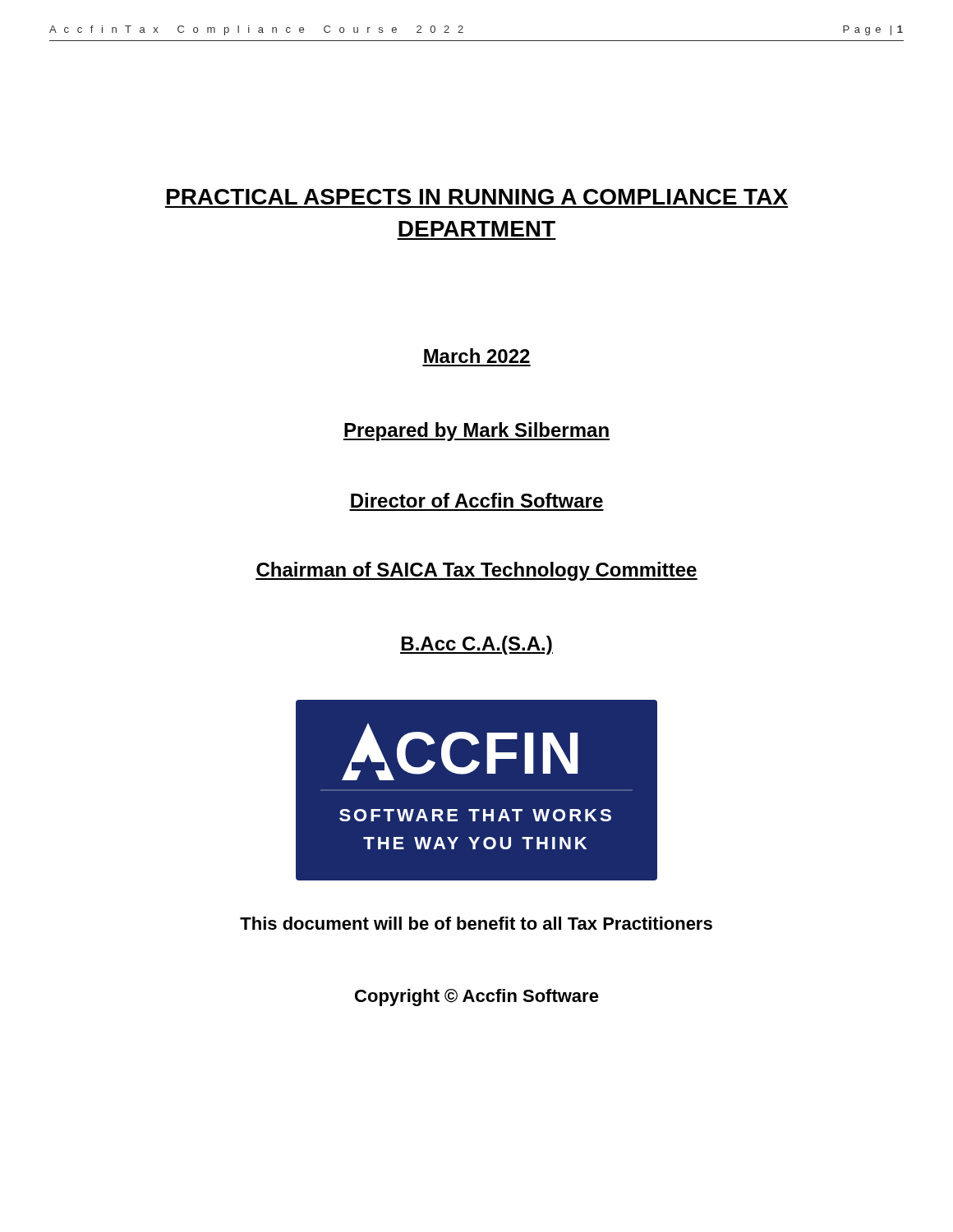Point to "PRACTICAL ASPECTS IN RUNNING A COMPLIANCE TAXDEPARTMENT"
This screenshot has height=1232, width=953.
pyautogui.click(x=476, y=213)
